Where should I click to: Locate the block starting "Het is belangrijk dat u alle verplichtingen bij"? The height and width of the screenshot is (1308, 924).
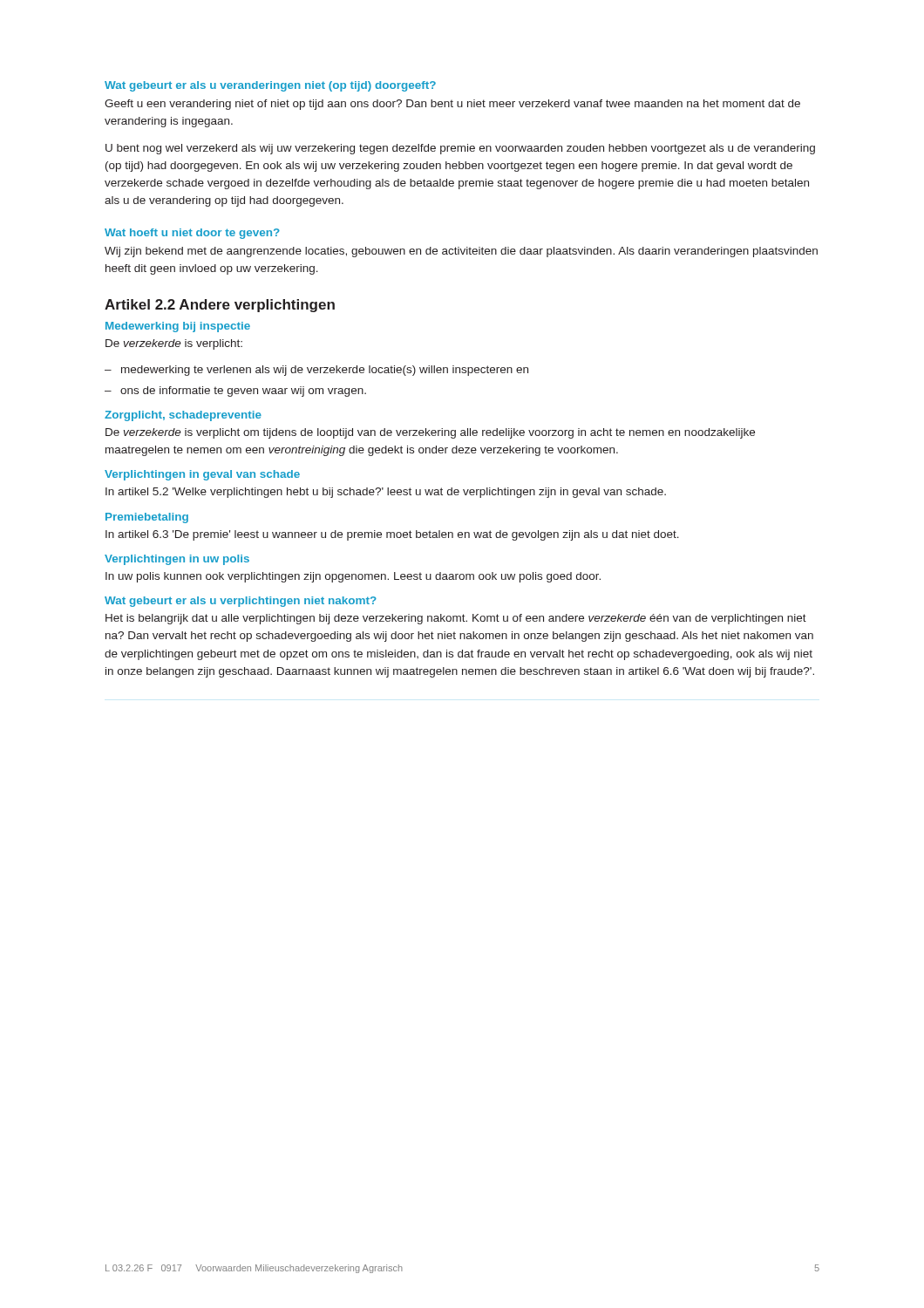tap(462, 645)
